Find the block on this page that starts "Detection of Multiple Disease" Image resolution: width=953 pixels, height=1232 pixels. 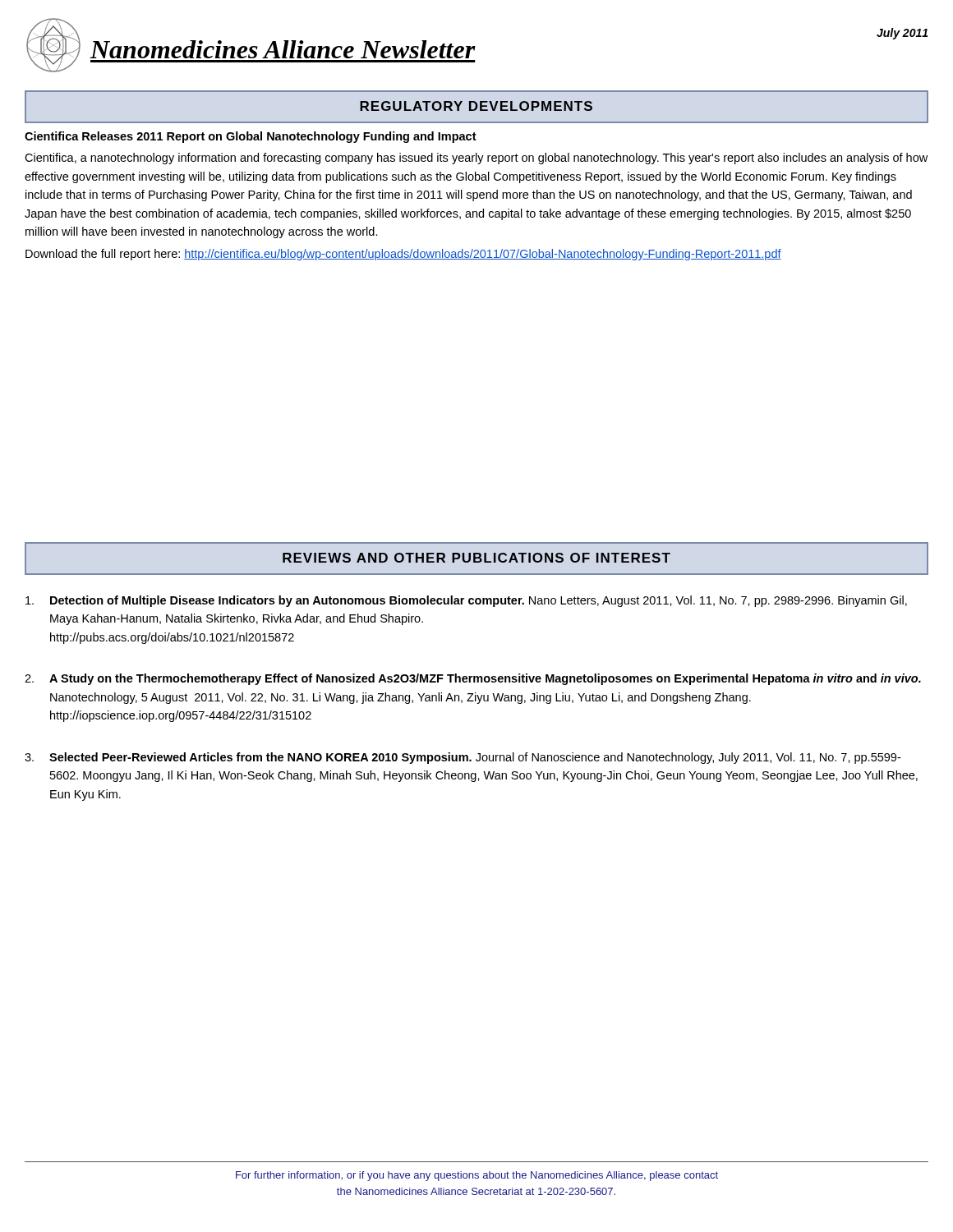coord(466,601)
